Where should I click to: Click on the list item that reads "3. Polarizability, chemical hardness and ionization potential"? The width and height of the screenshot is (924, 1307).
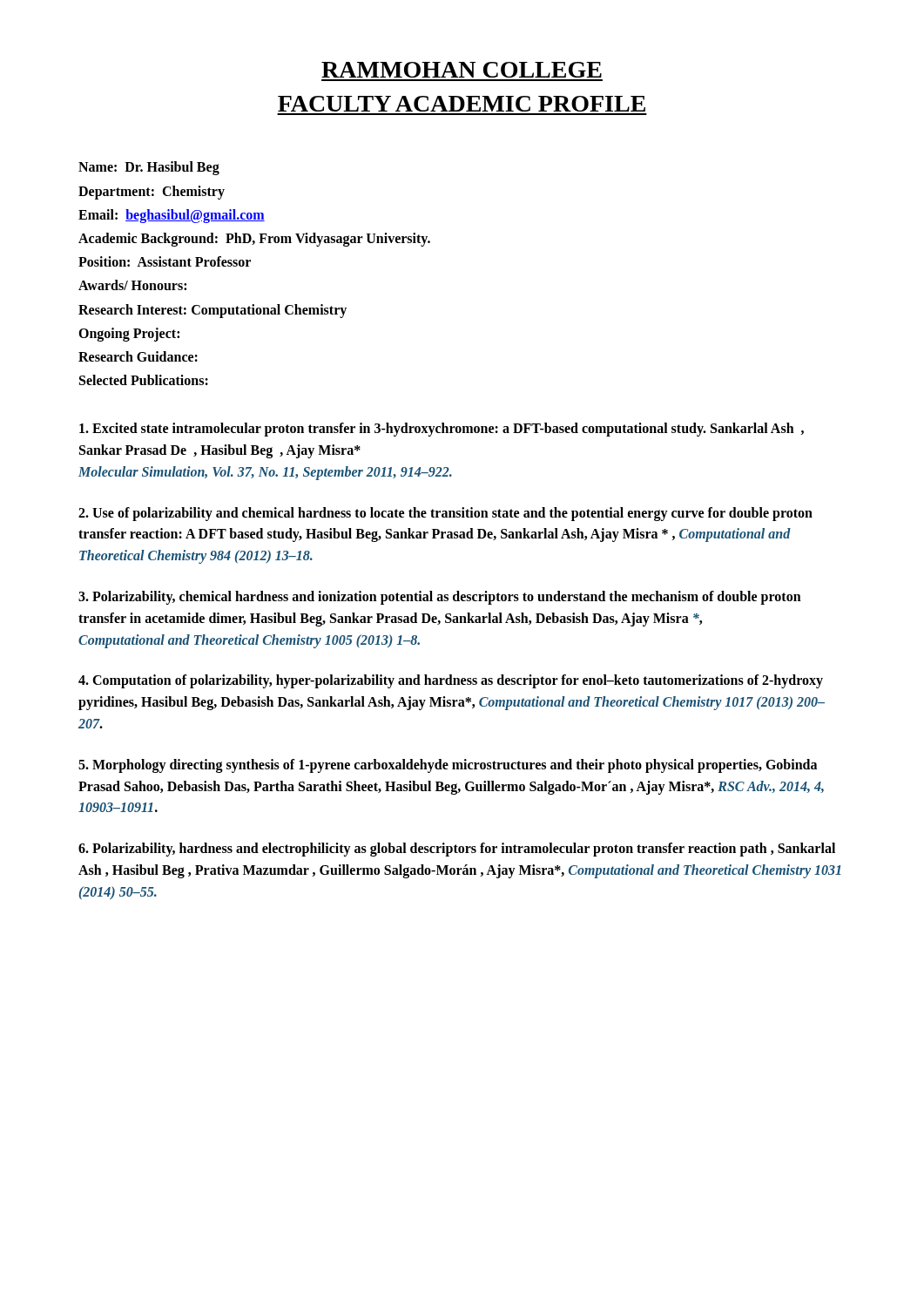[x=440, y=618]
